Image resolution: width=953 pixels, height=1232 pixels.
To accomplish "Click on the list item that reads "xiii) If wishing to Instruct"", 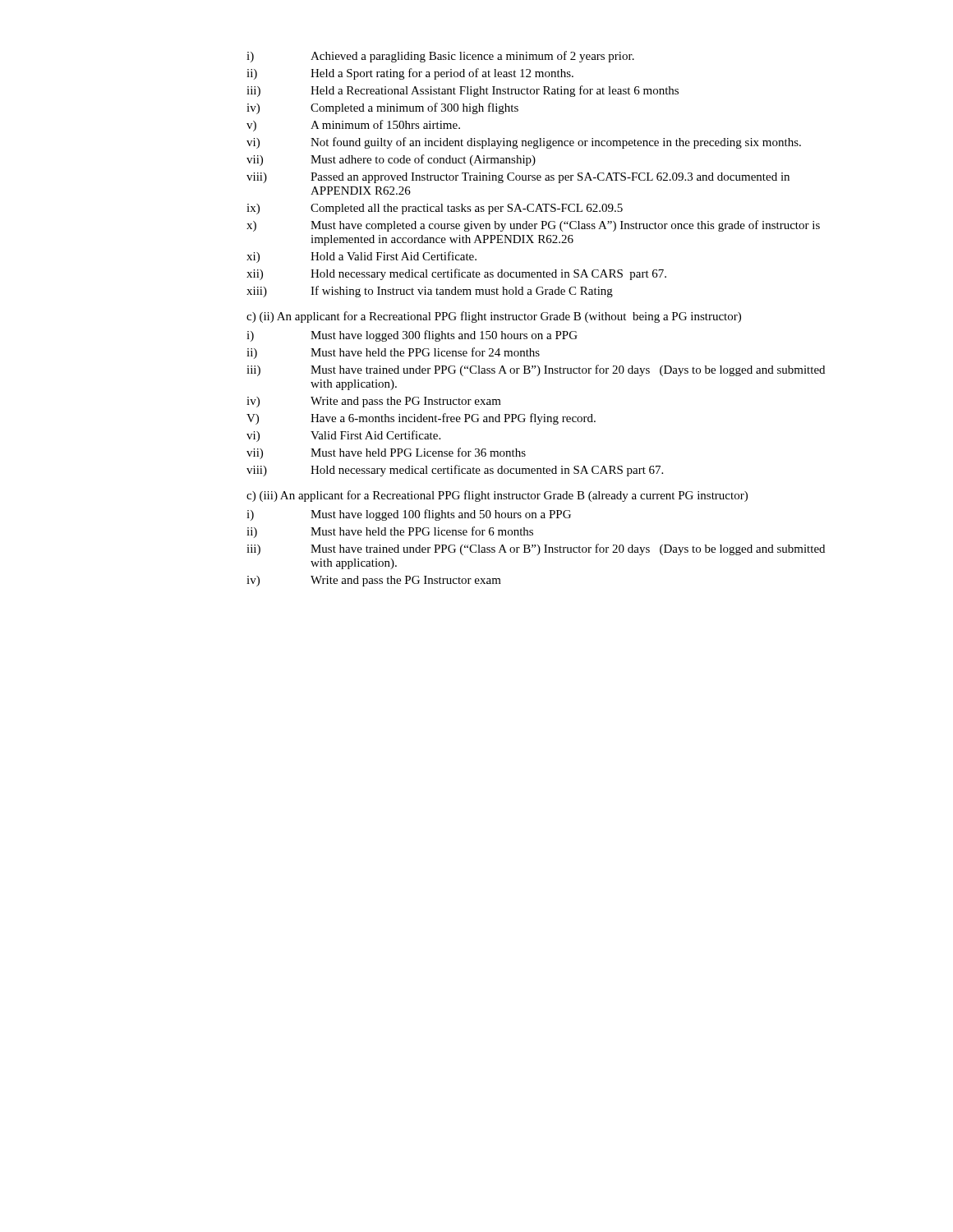I will tap(542, 291).
